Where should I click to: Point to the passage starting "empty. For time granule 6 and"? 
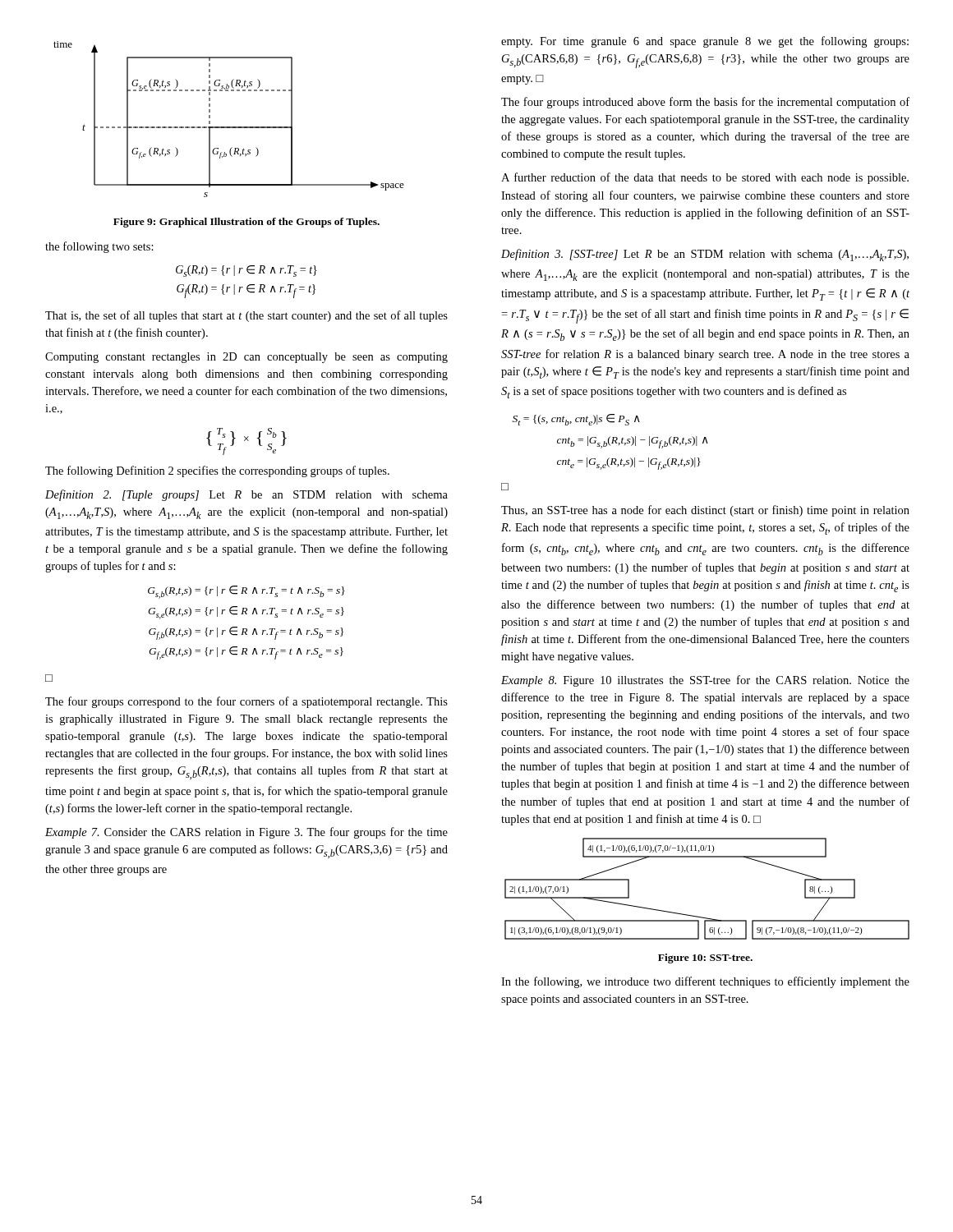pos(705,136)
